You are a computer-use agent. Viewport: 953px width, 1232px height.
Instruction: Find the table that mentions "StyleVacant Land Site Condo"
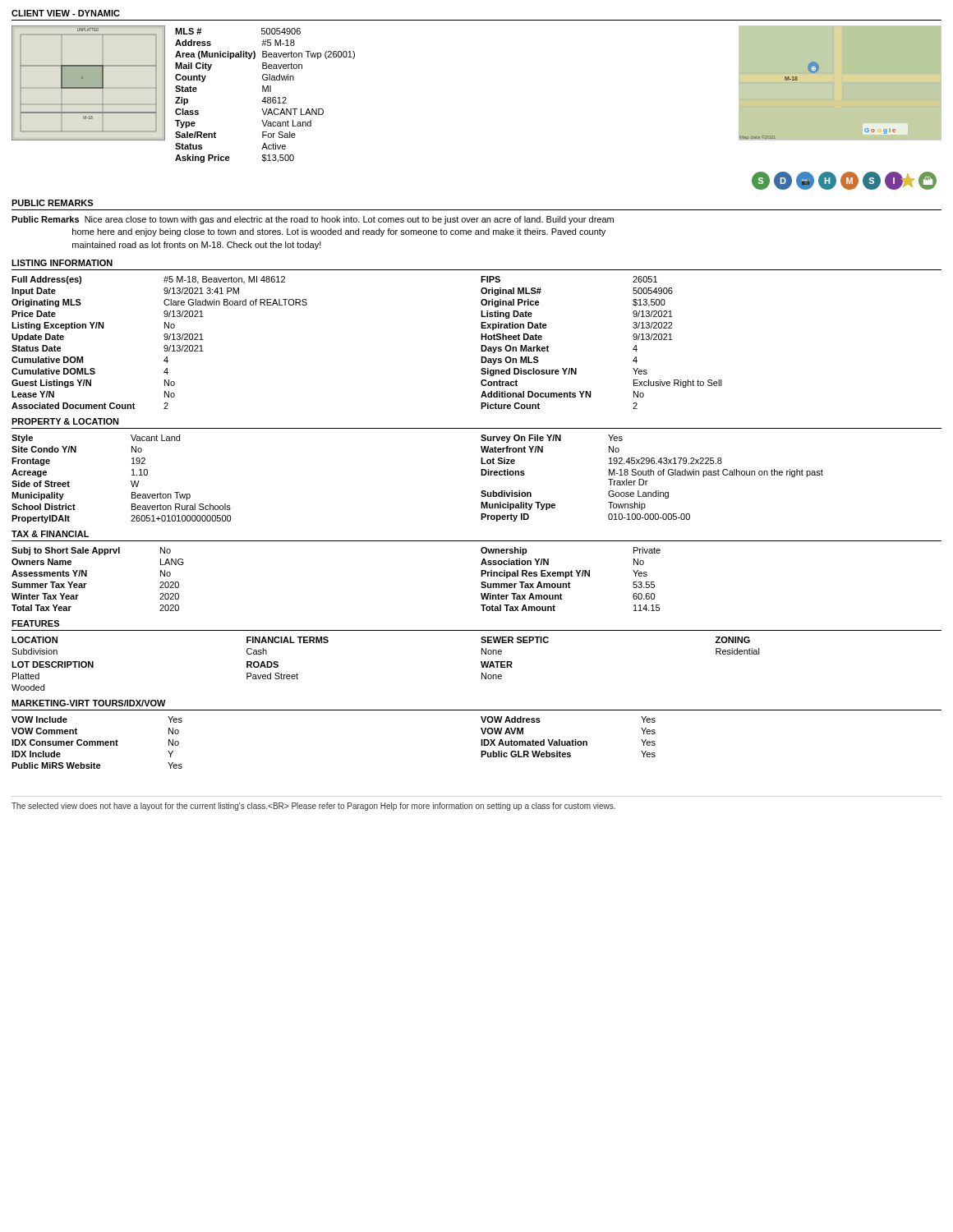pos(476,478)
